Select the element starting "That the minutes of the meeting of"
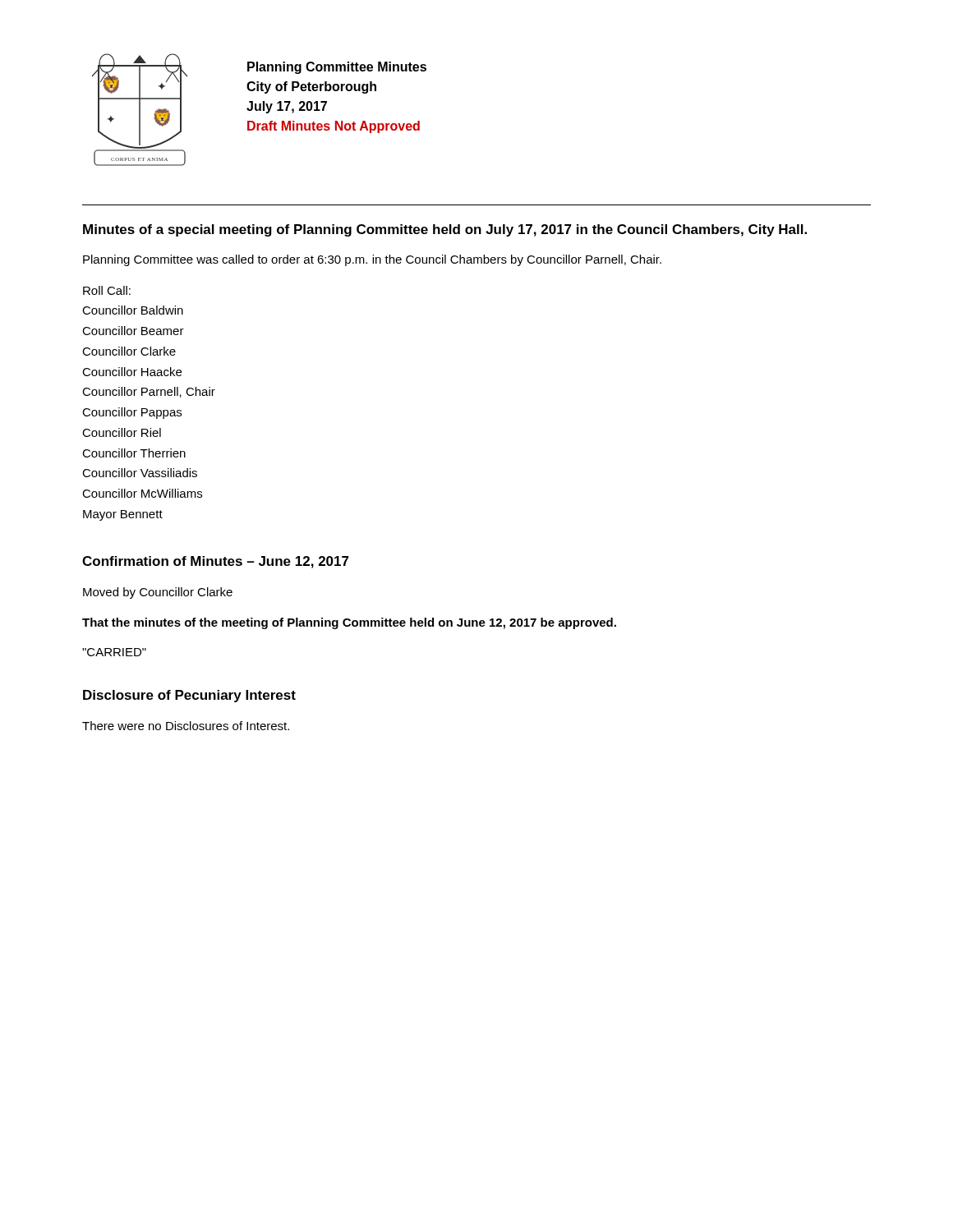This screenshot has height=1232, width=953. click(x=476, y=623)
